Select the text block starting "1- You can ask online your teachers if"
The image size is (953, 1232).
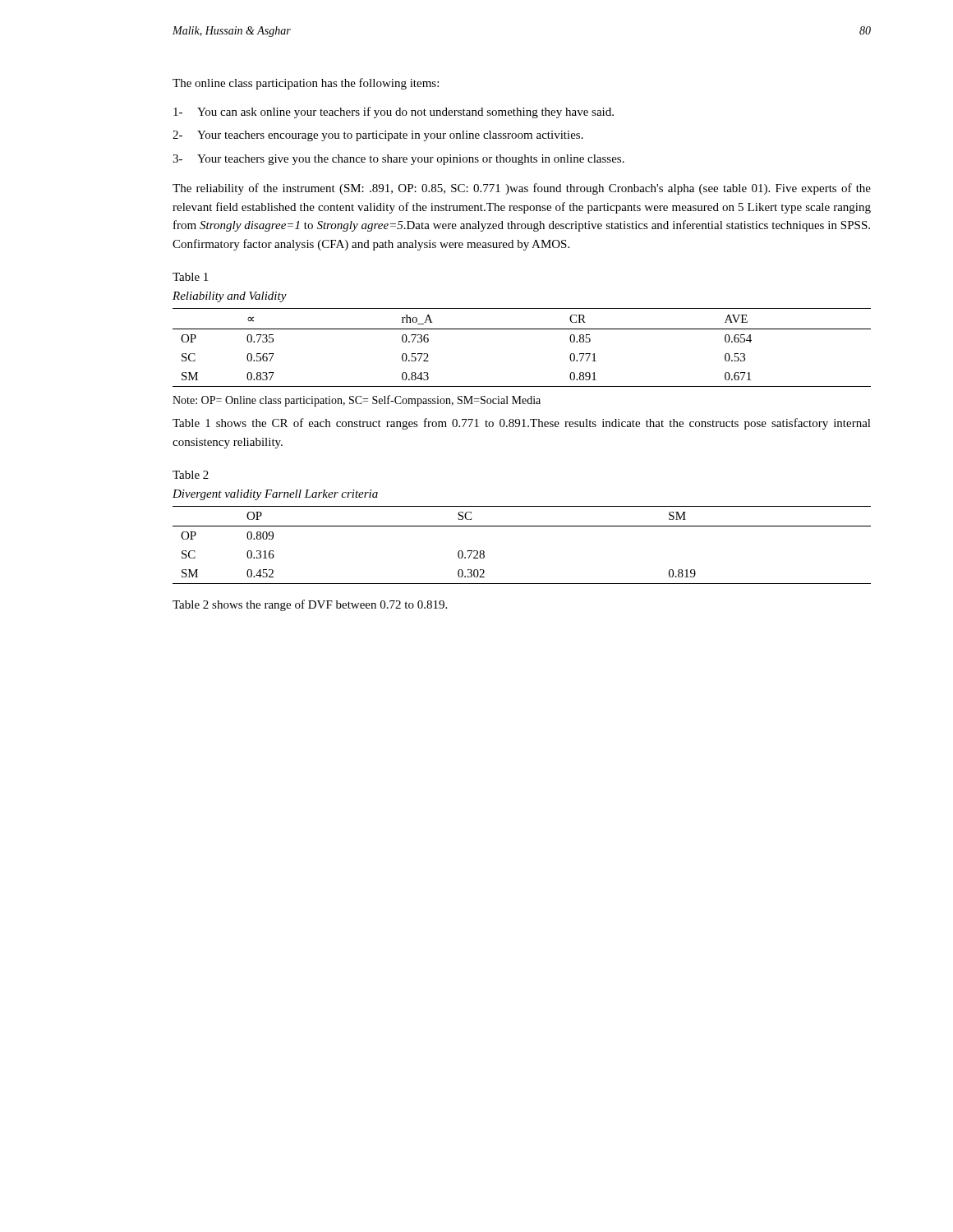[x=522, y=111]
